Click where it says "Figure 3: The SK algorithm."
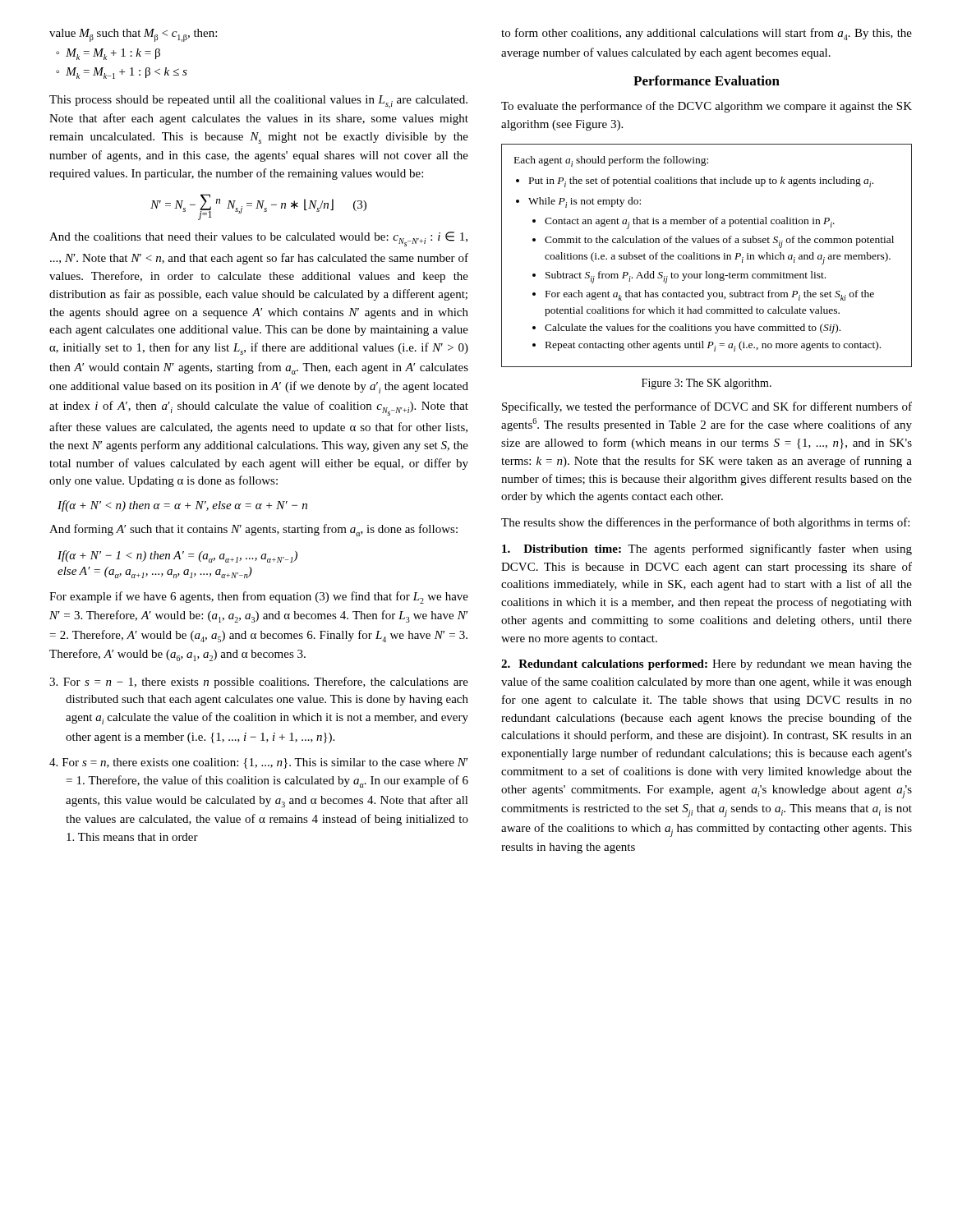This screenshot has height=1232, width=953. [707, 383]
